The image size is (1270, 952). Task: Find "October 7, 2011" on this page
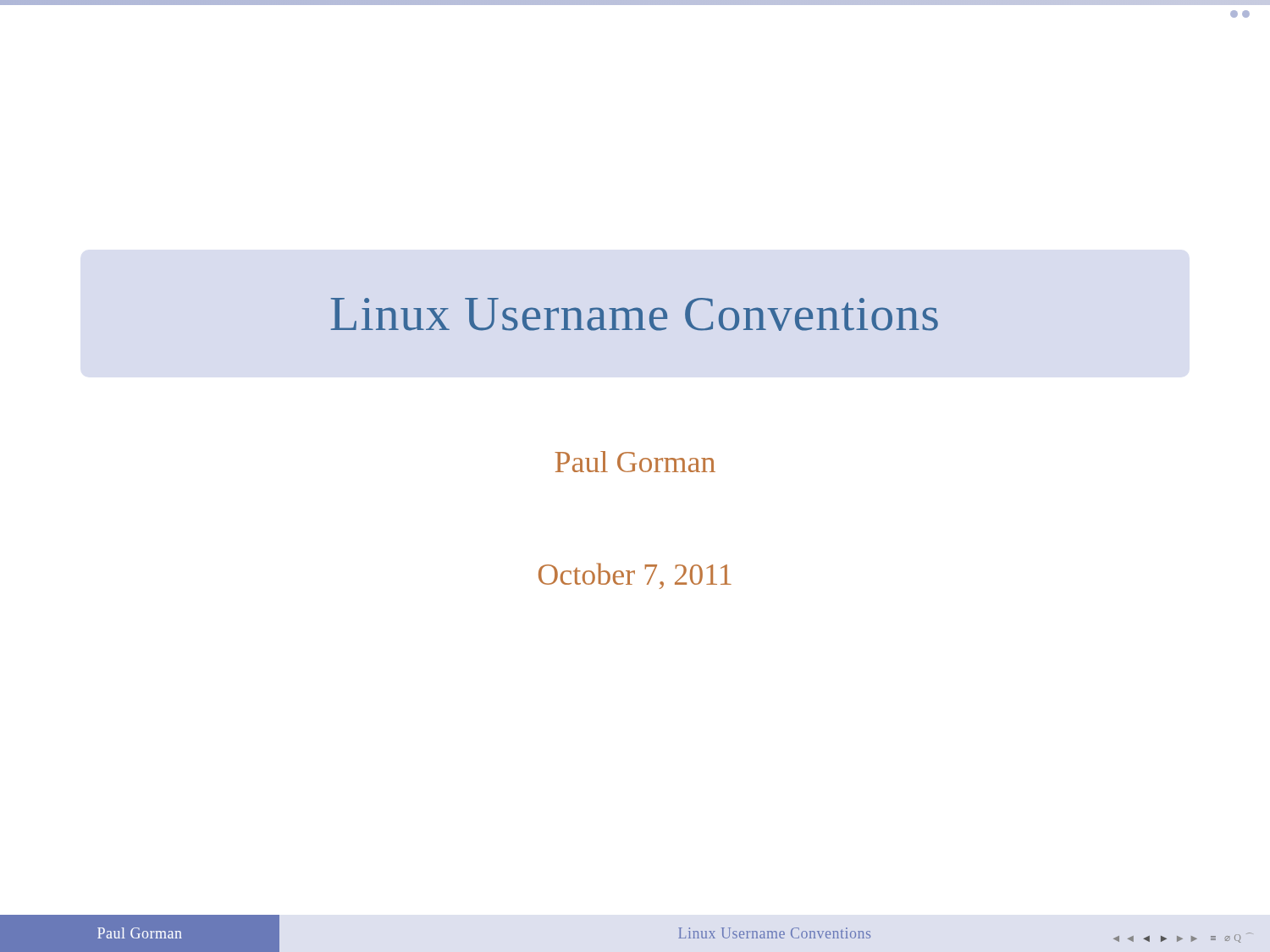pos(635,575)
